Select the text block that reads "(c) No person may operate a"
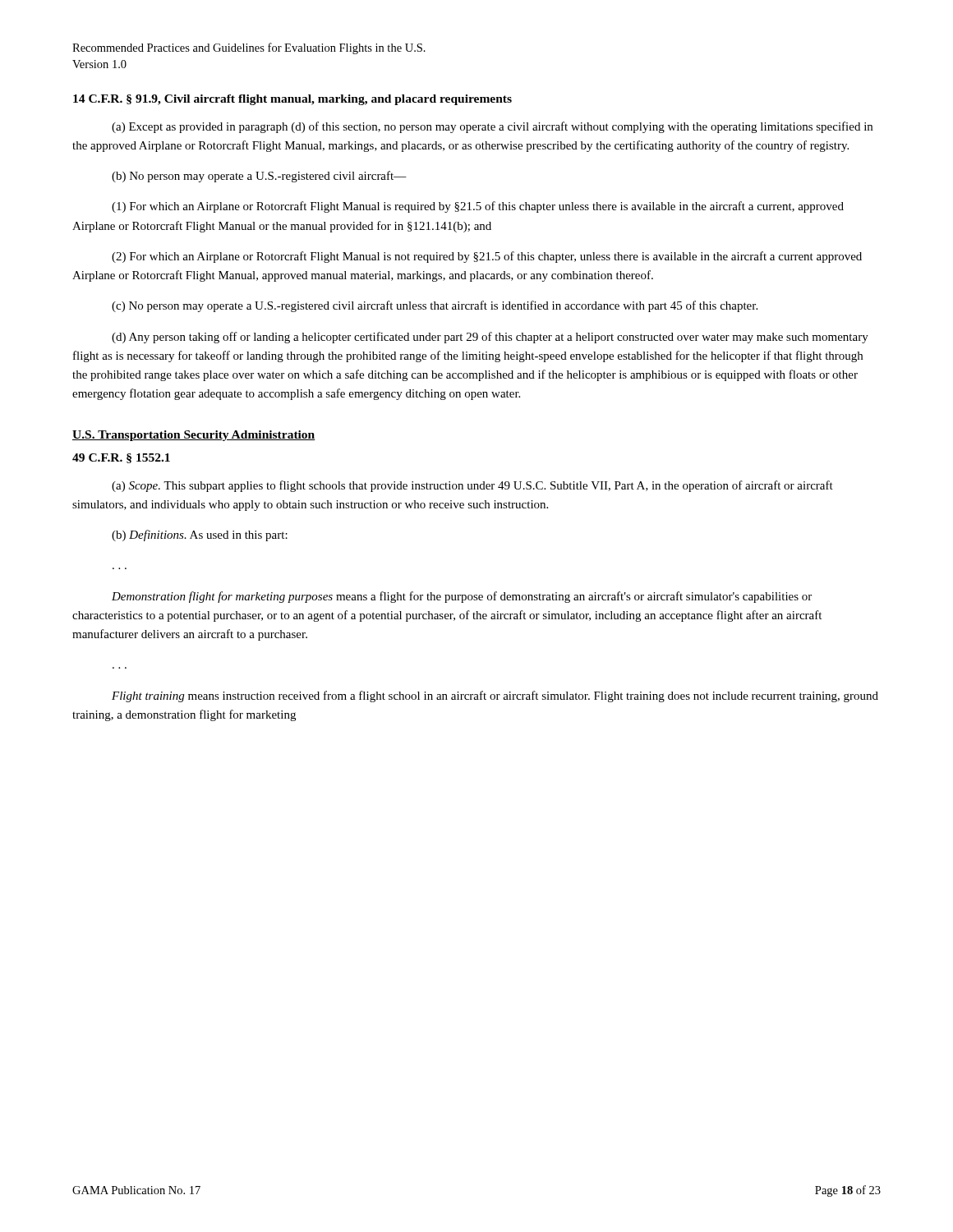Viewport: 953px width, 1232px height. pos(435,306)
